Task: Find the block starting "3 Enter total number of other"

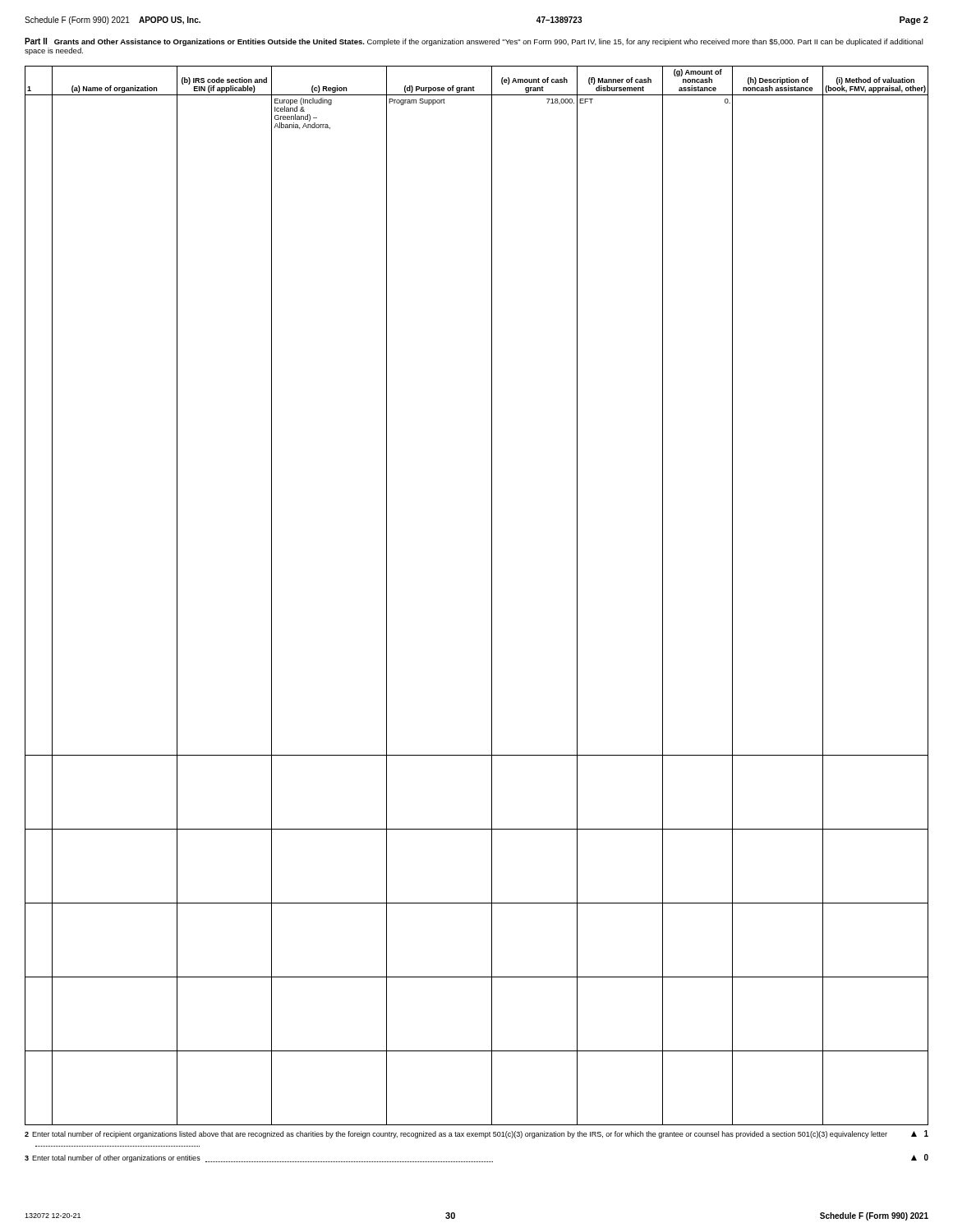Action: [x=476, y=1157]
